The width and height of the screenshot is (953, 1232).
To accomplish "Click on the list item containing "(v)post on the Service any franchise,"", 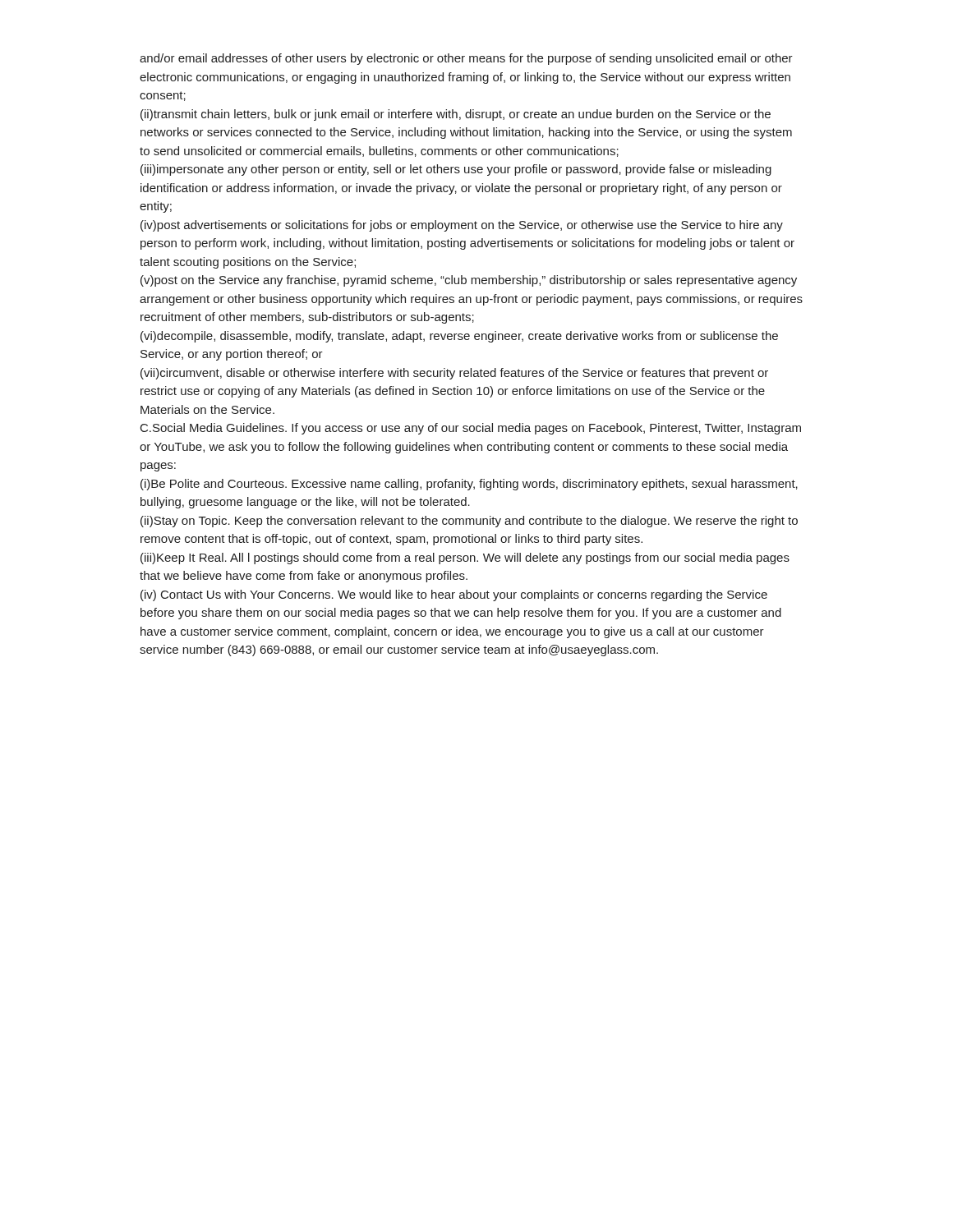I will 472,299.
